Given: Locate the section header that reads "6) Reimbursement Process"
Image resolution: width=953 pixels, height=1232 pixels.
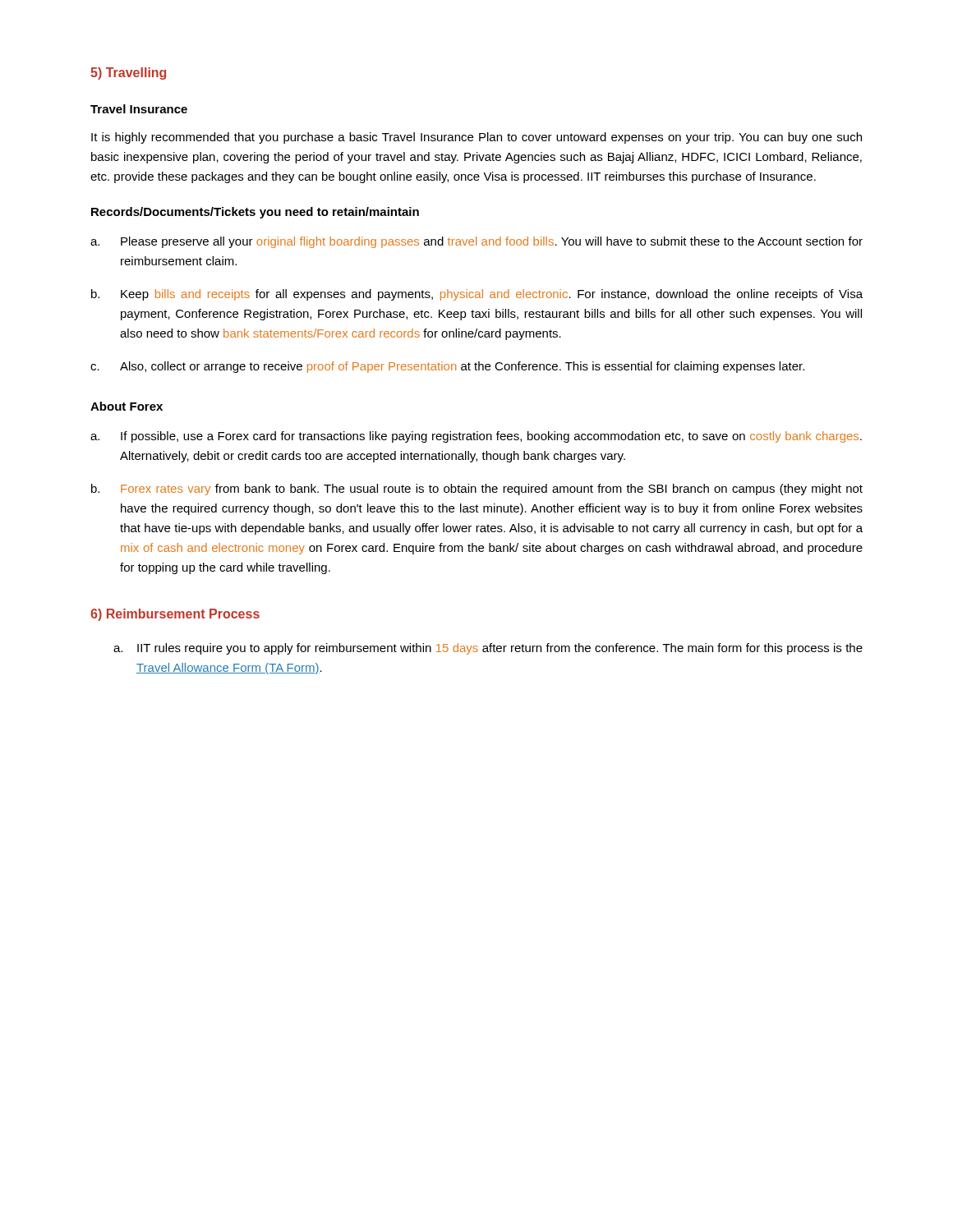Looking at the screenshot, I should pos(175,614).
